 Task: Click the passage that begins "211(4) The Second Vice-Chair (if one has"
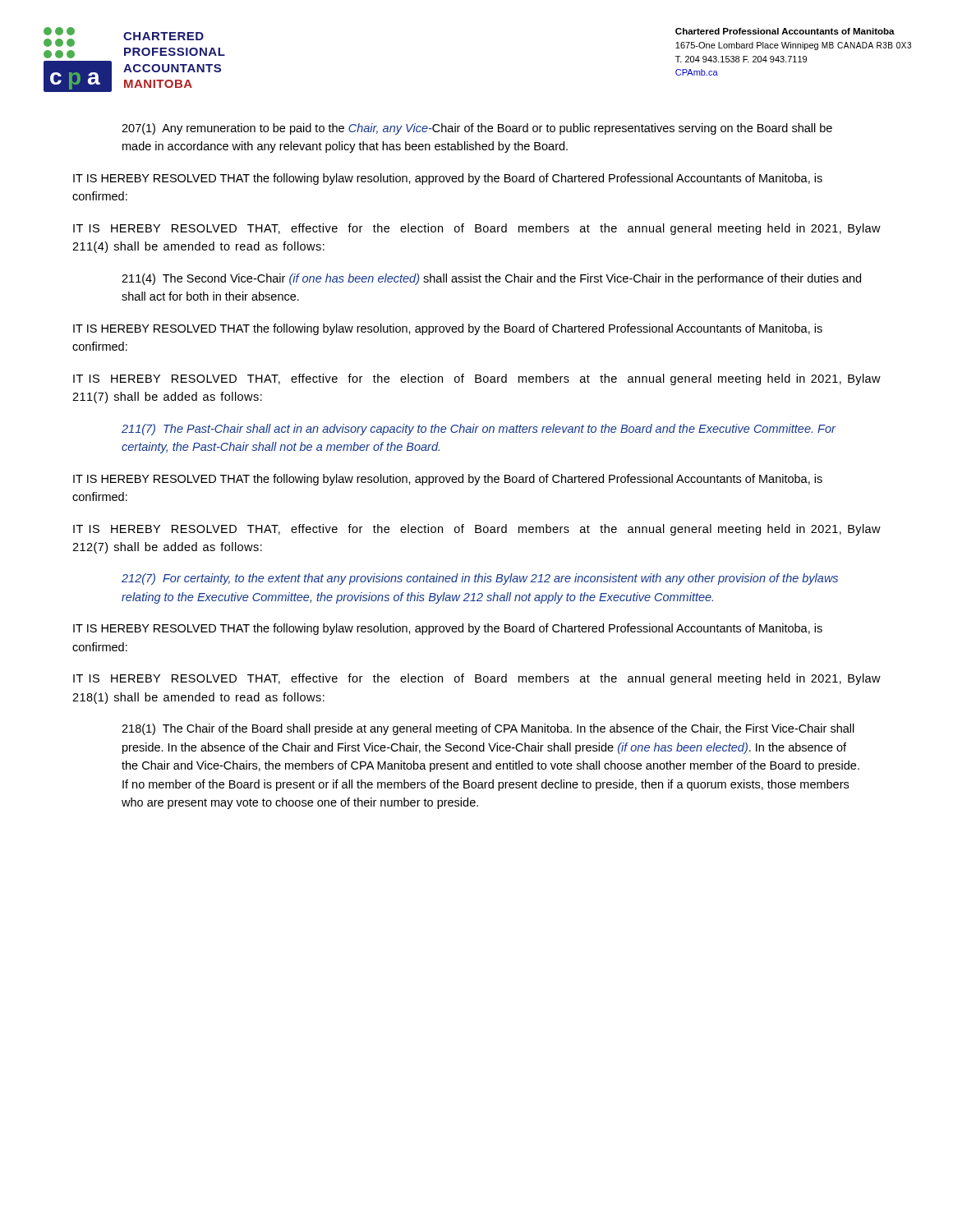pyautogui.click(x=492, y=287)
